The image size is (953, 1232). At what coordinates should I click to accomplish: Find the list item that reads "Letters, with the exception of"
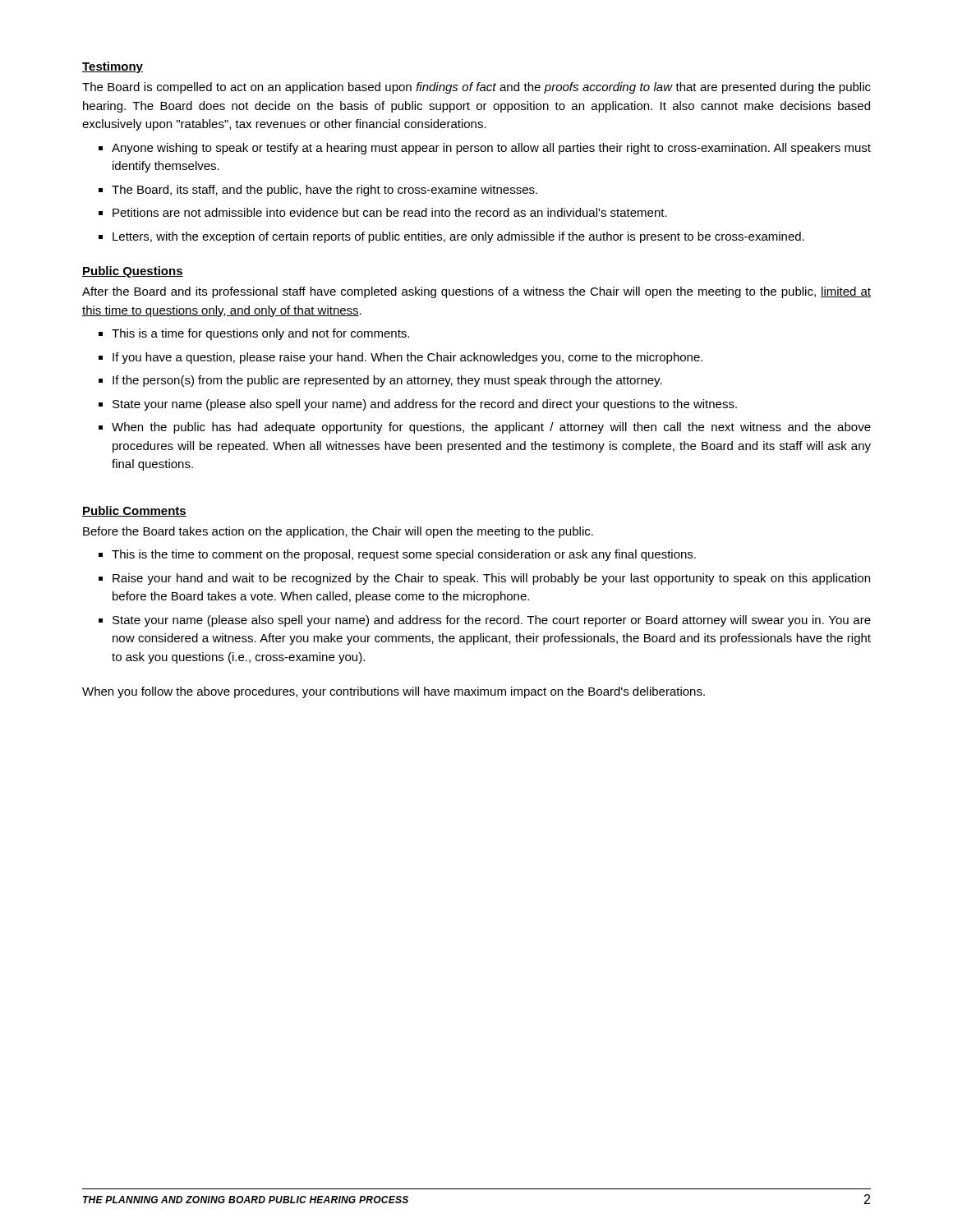[458, 236]
